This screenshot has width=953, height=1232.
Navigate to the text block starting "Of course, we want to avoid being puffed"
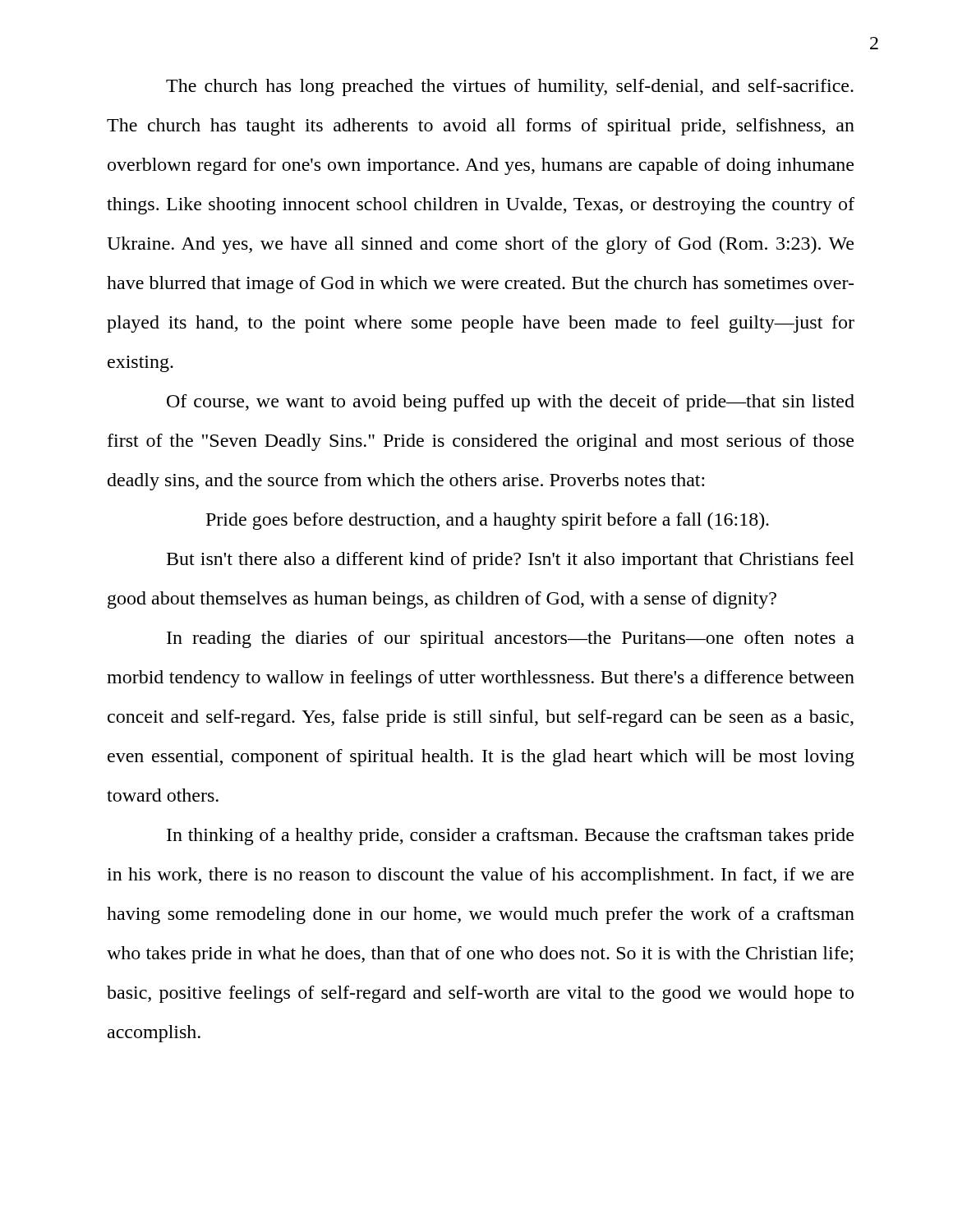[481, 440]
